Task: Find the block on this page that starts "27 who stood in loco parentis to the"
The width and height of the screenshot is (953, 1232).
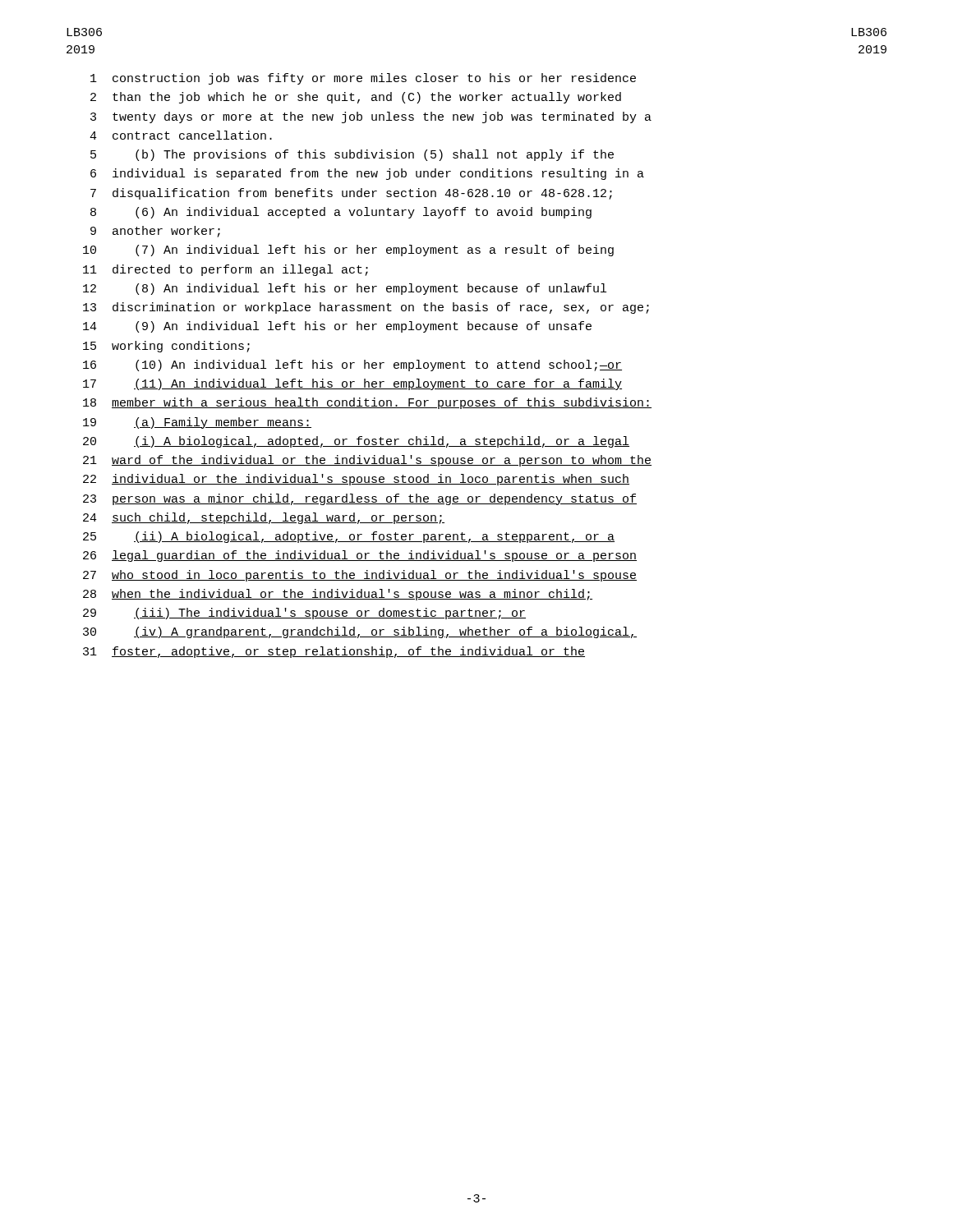Action: pyautogui.click(x=476, y=576)
